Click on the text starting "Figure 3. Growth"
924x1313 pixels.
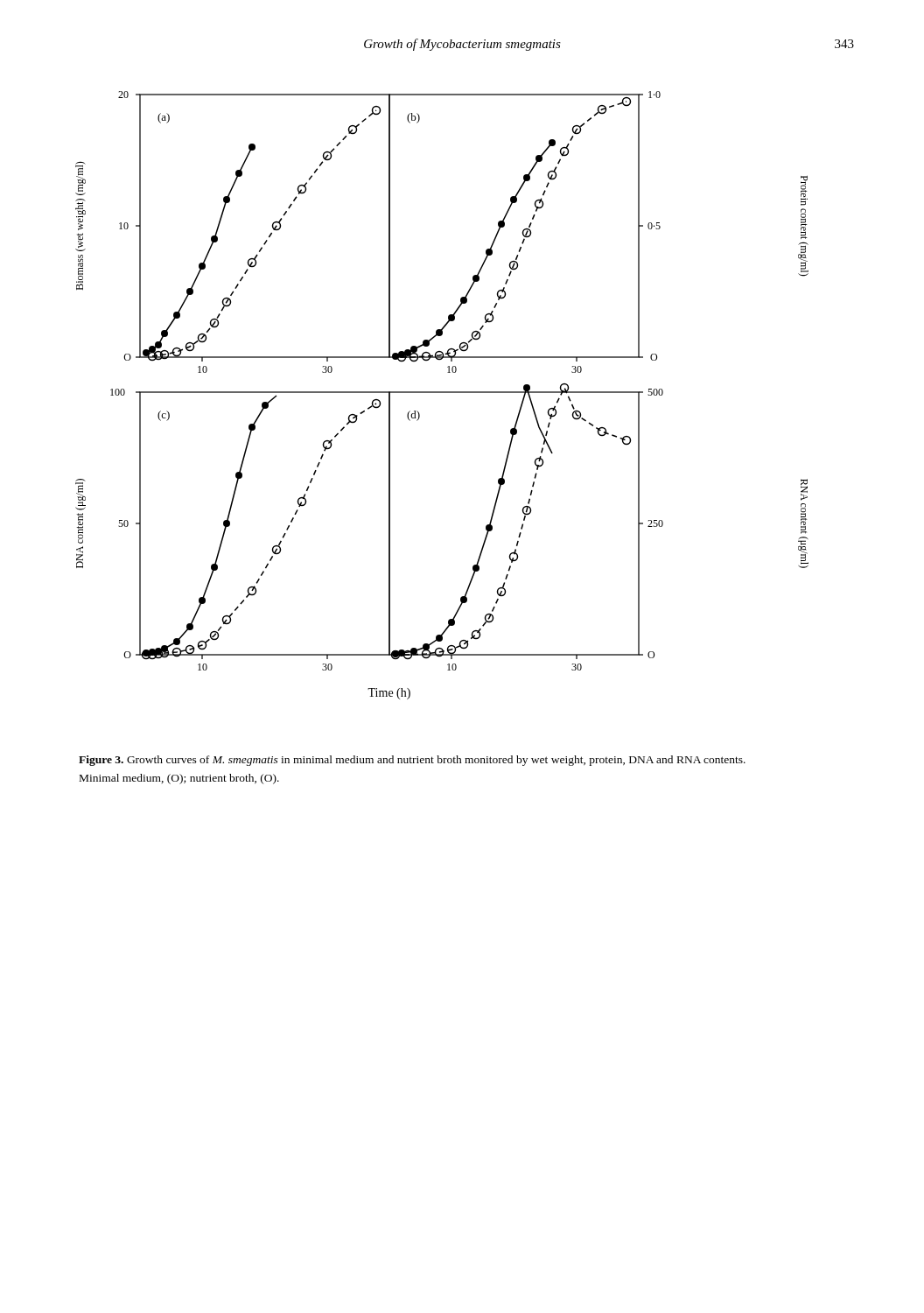point(412,768)
